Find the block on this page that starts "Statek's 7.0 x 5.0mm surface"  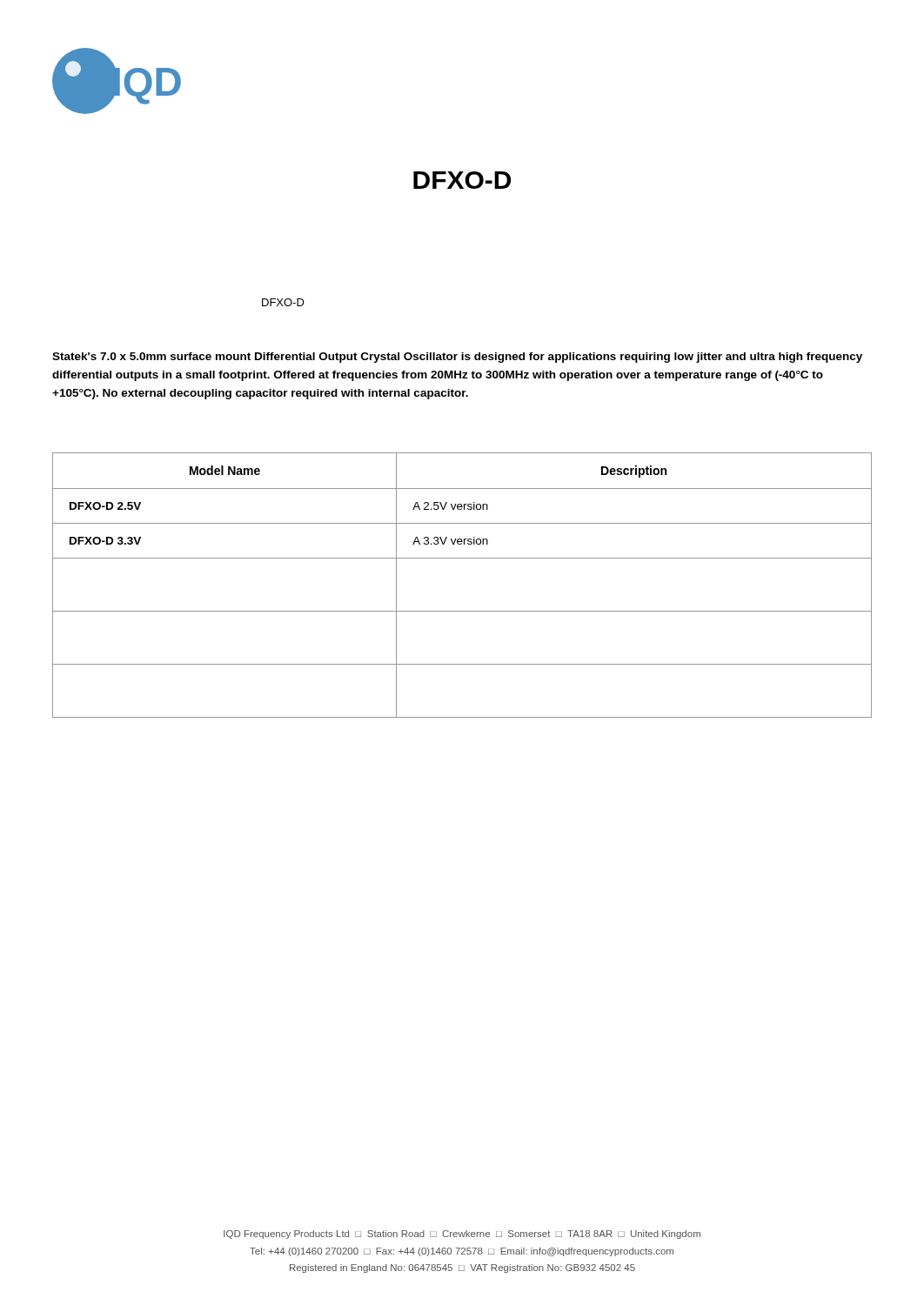tap(457, 374)
